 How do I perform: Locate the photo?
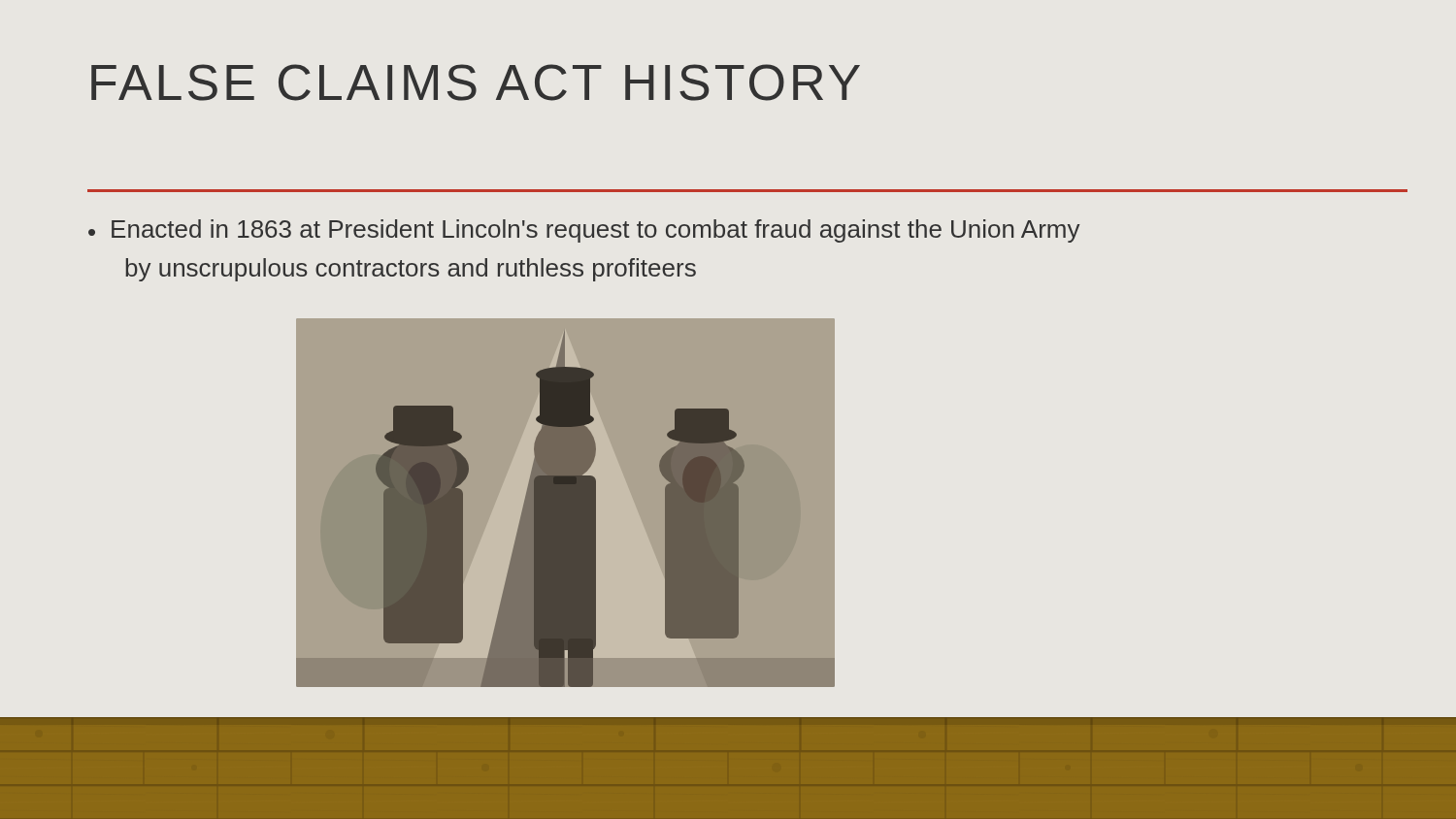click(x=565, y=503)
